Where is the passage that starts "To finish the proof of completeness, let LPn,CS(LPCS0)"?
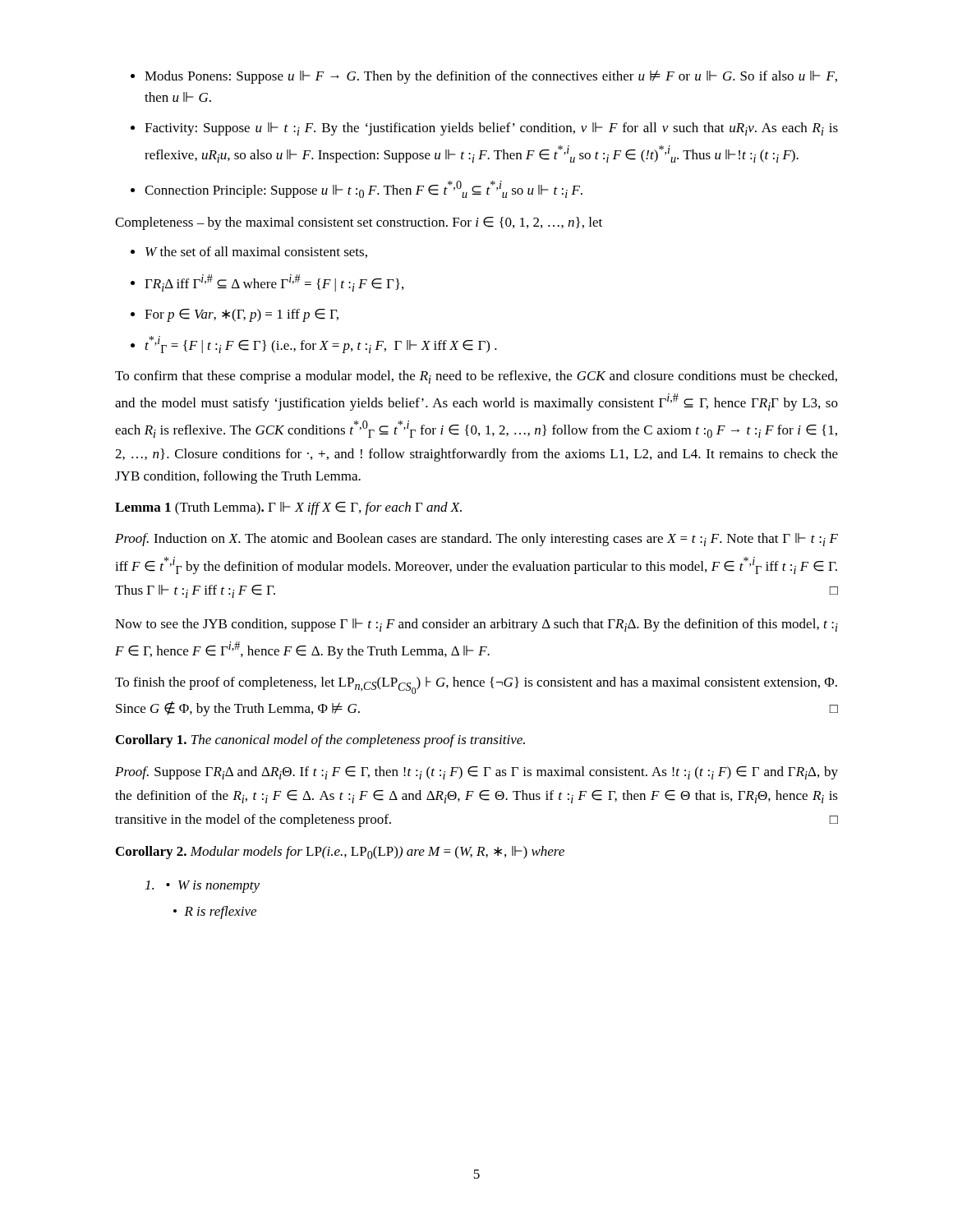953x1232 pixels. coord(476,697)
